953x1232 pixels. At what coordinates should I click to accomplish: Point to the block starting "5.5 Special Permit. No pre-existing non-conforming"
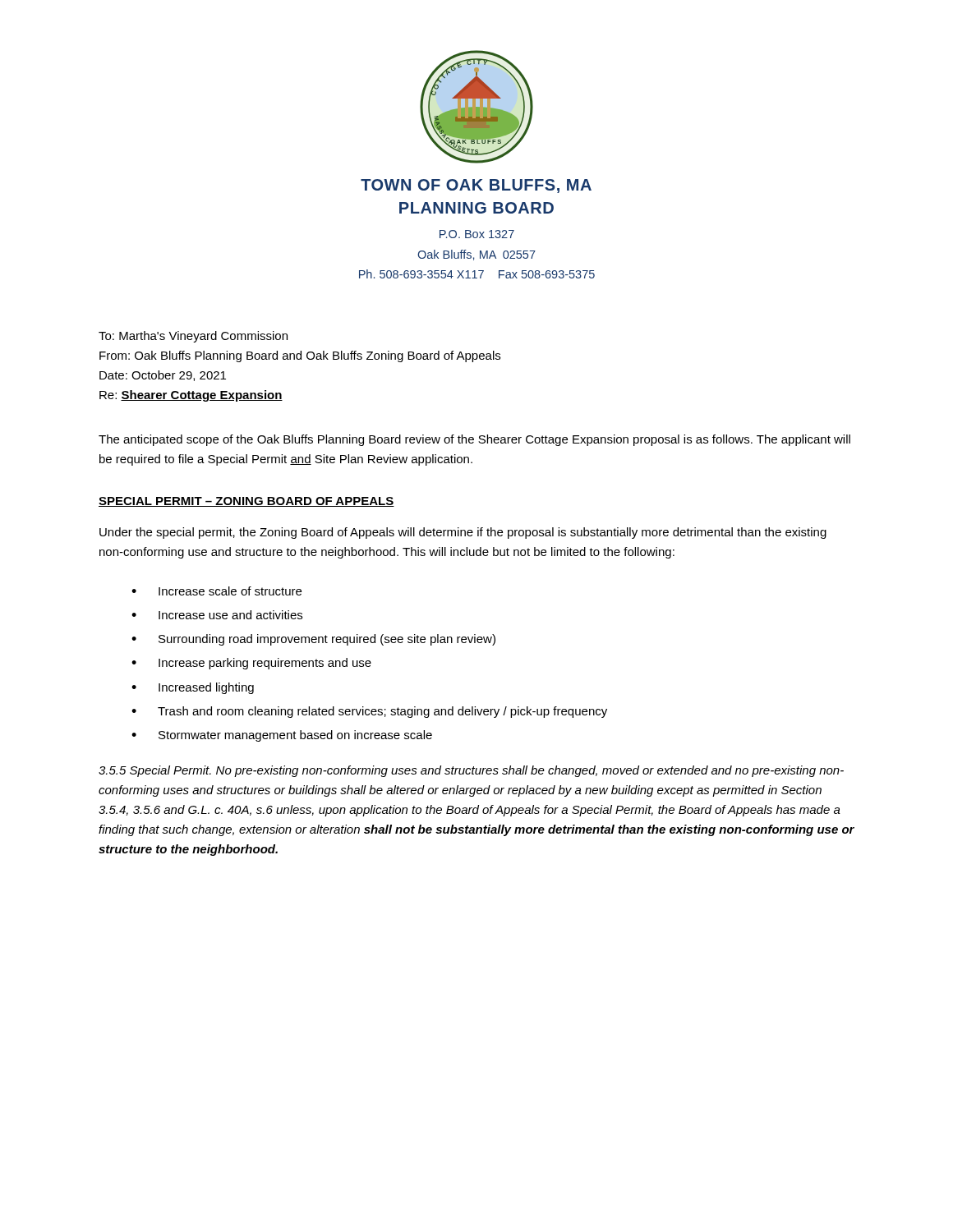coord(476,810)
